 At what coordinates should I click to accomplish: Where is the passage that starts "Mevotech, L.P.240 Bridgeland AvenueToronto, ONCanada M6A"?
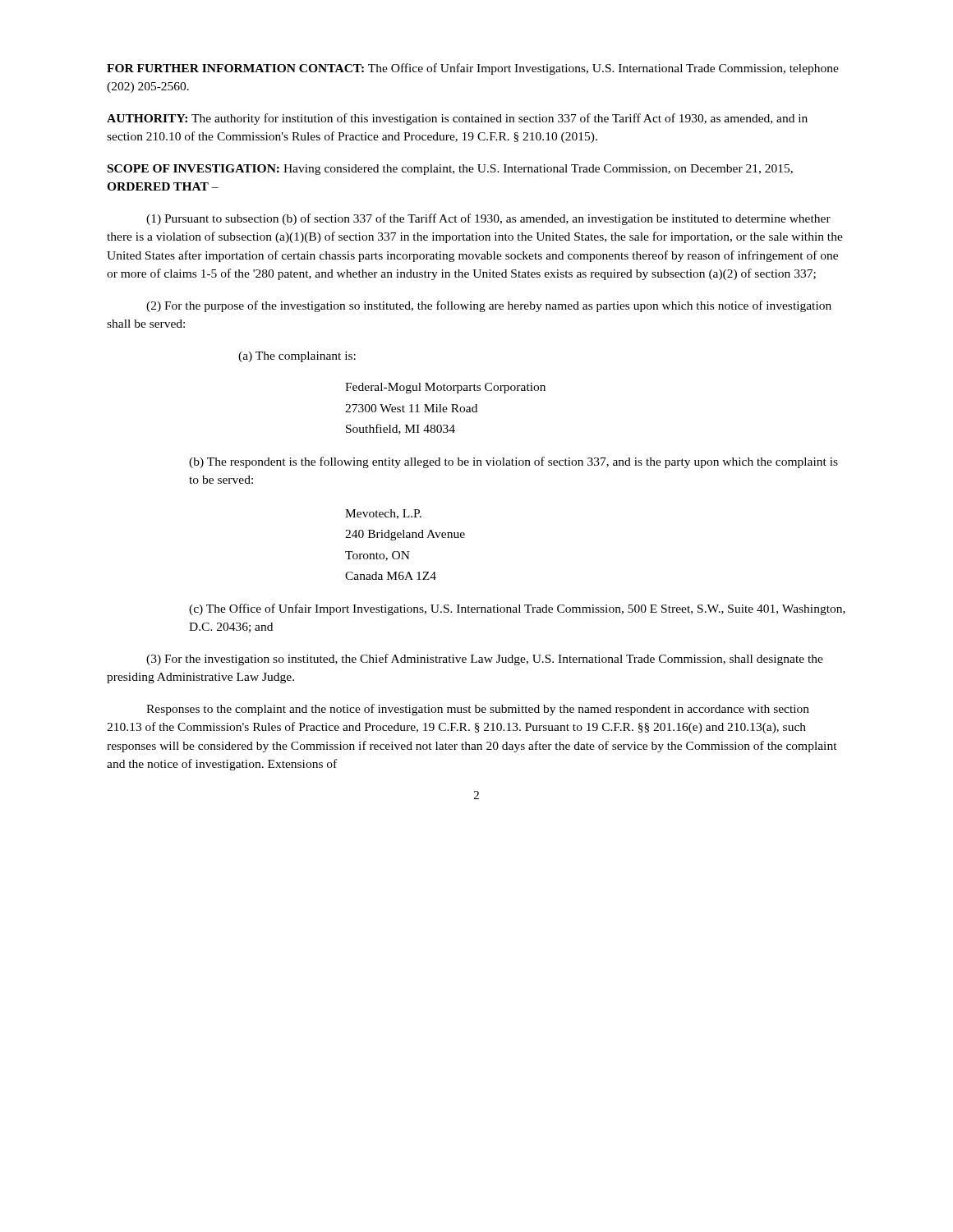[383, 514]
